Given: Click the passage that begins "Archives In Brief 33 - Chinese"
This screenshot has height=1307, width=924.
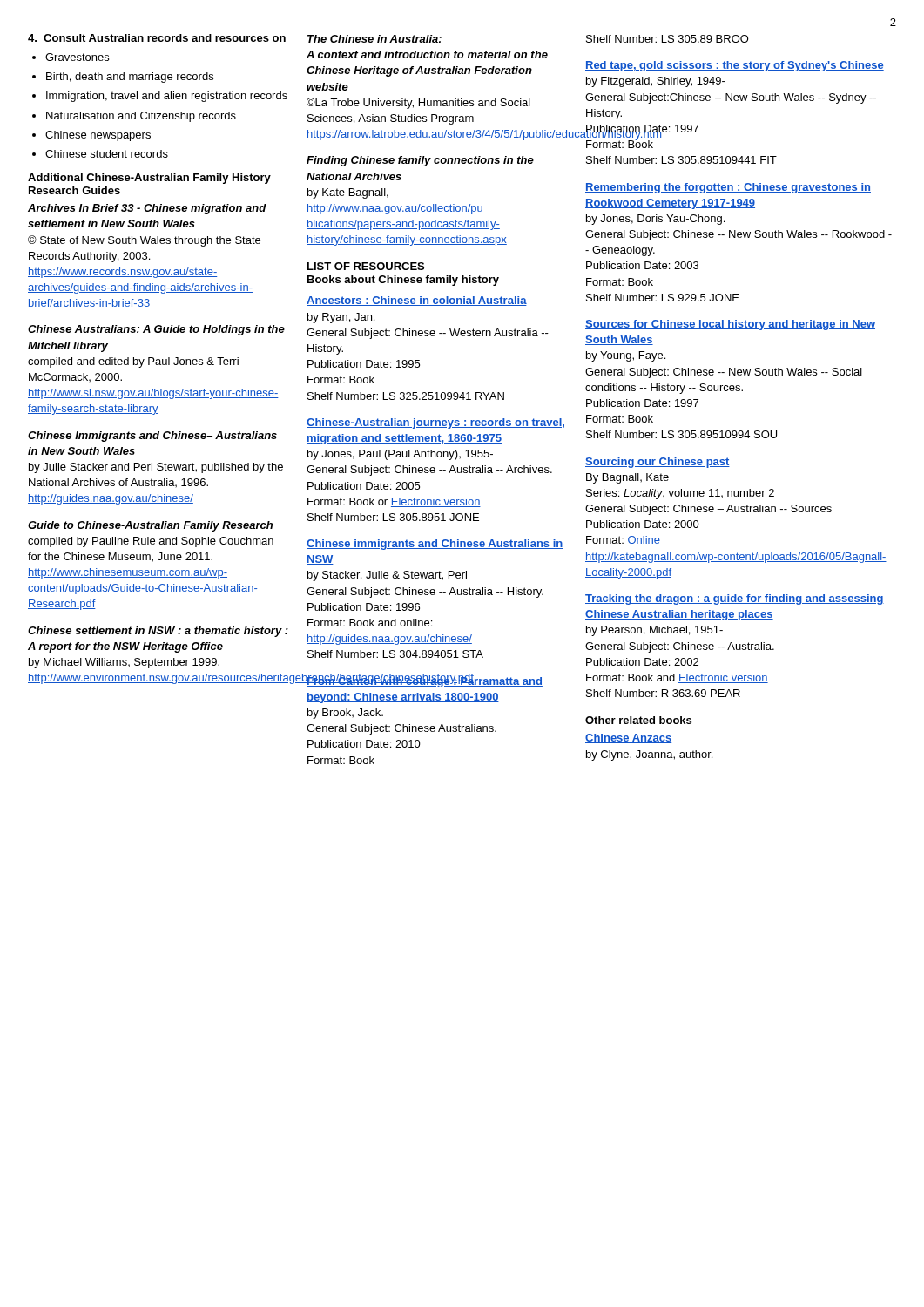Looking at the screenshot, I should coord(159,256).
